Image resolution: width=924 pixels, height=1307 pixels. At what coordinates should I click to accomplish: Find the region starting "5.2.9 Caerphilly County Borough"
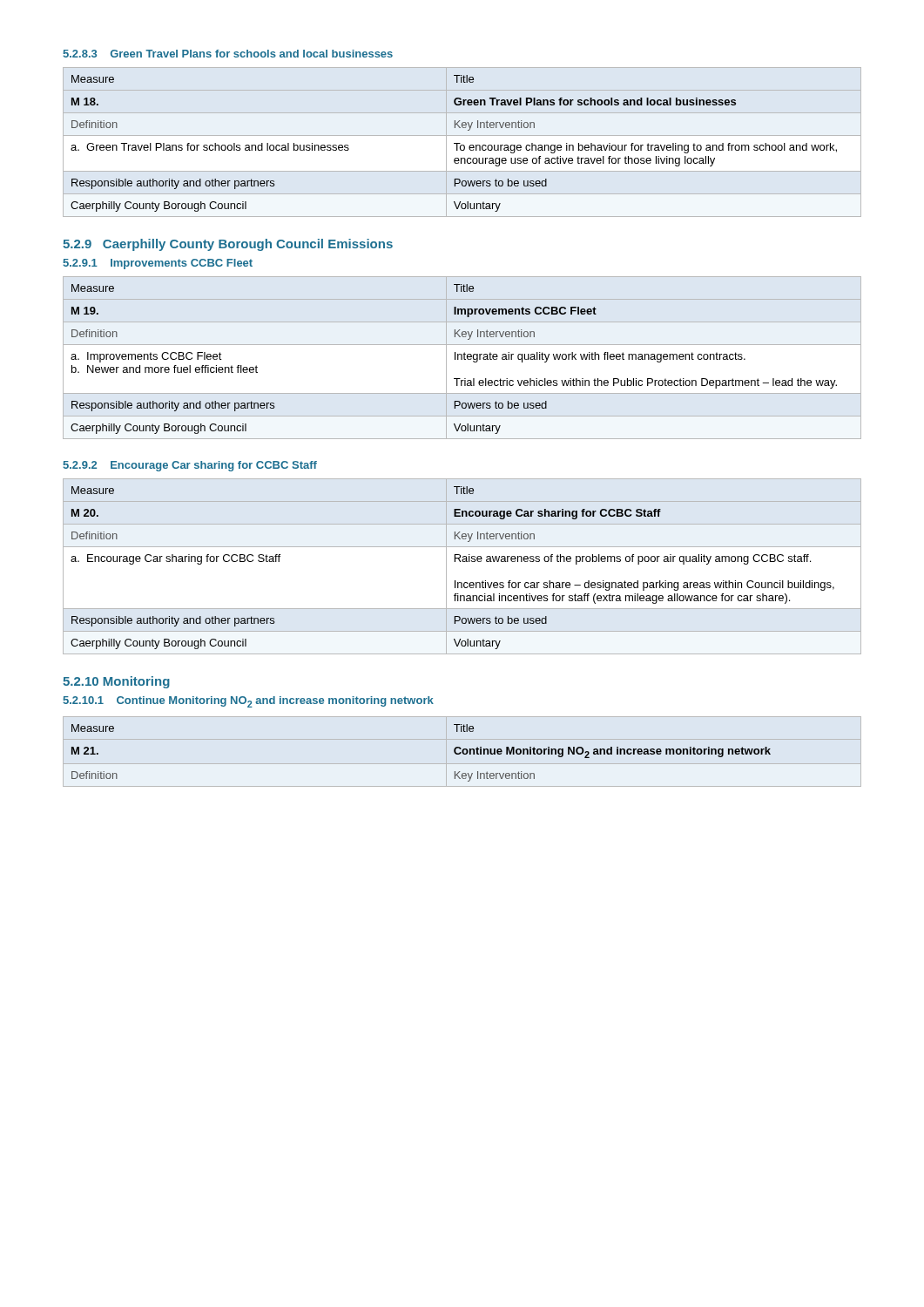228,244
